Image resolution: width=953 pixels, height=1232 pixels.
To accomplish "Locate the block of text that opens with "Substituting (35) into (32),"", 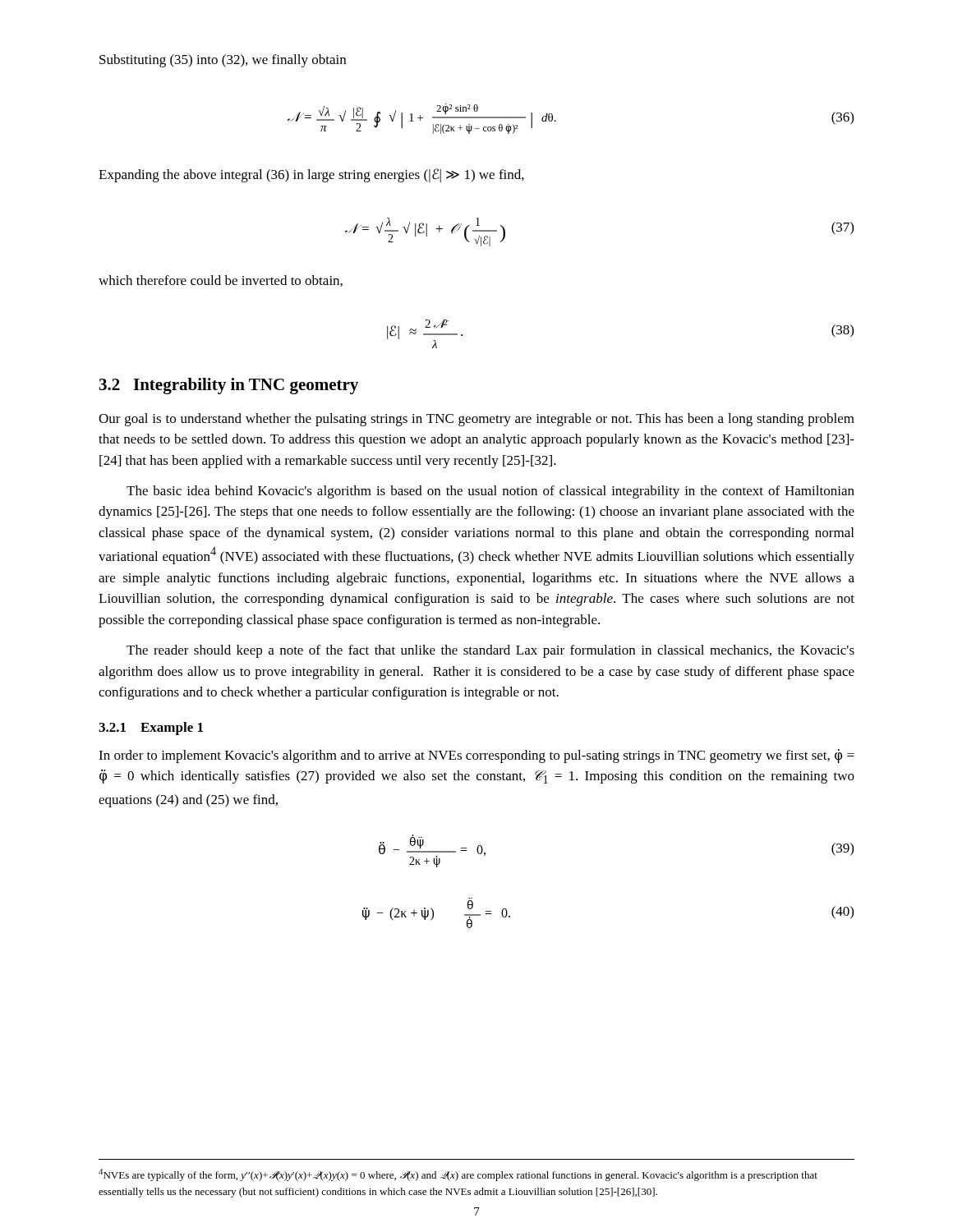I will [x=223, y=60].
